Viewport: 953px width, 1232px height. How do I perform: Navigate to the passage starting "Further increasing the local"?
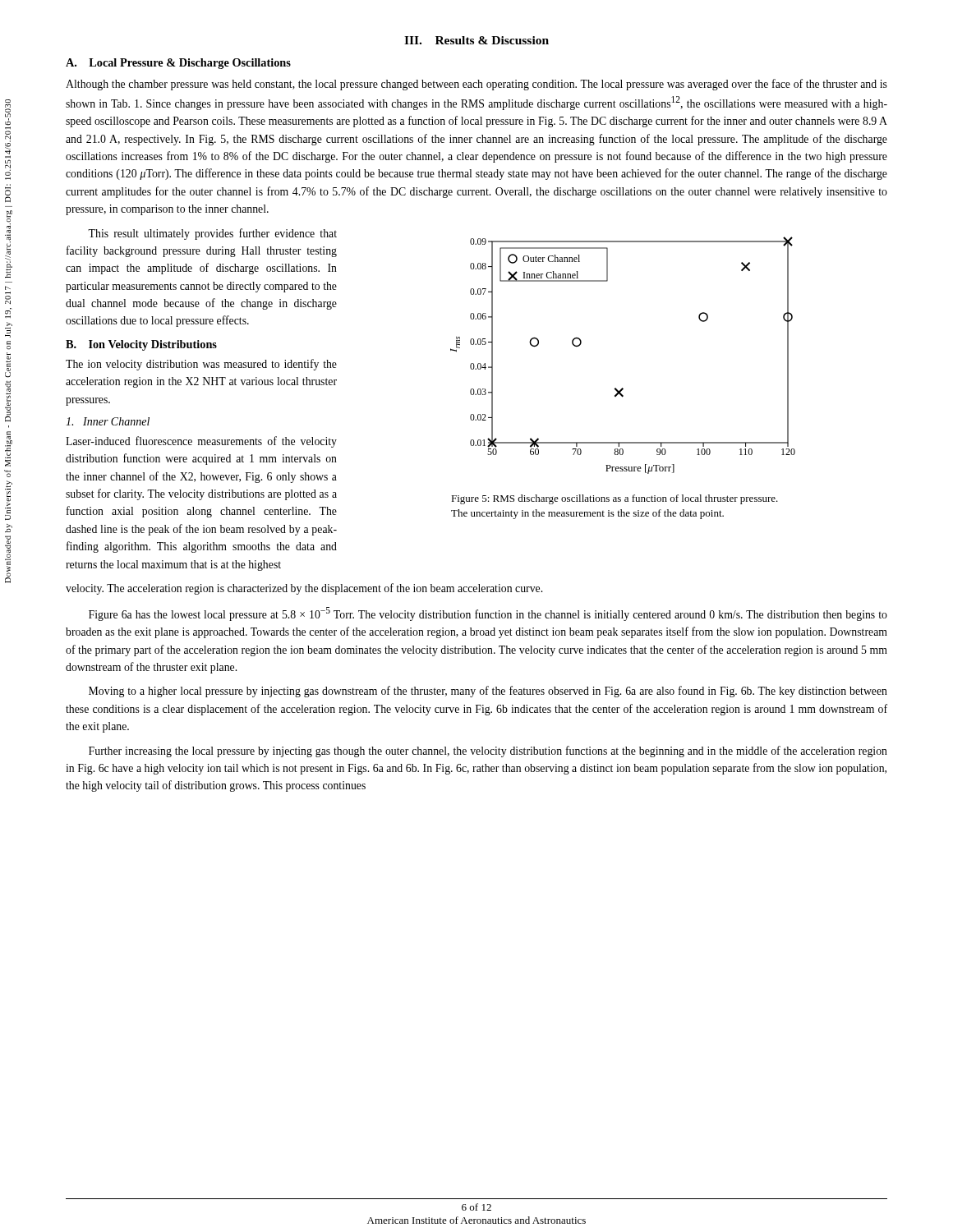pos(476,768)
